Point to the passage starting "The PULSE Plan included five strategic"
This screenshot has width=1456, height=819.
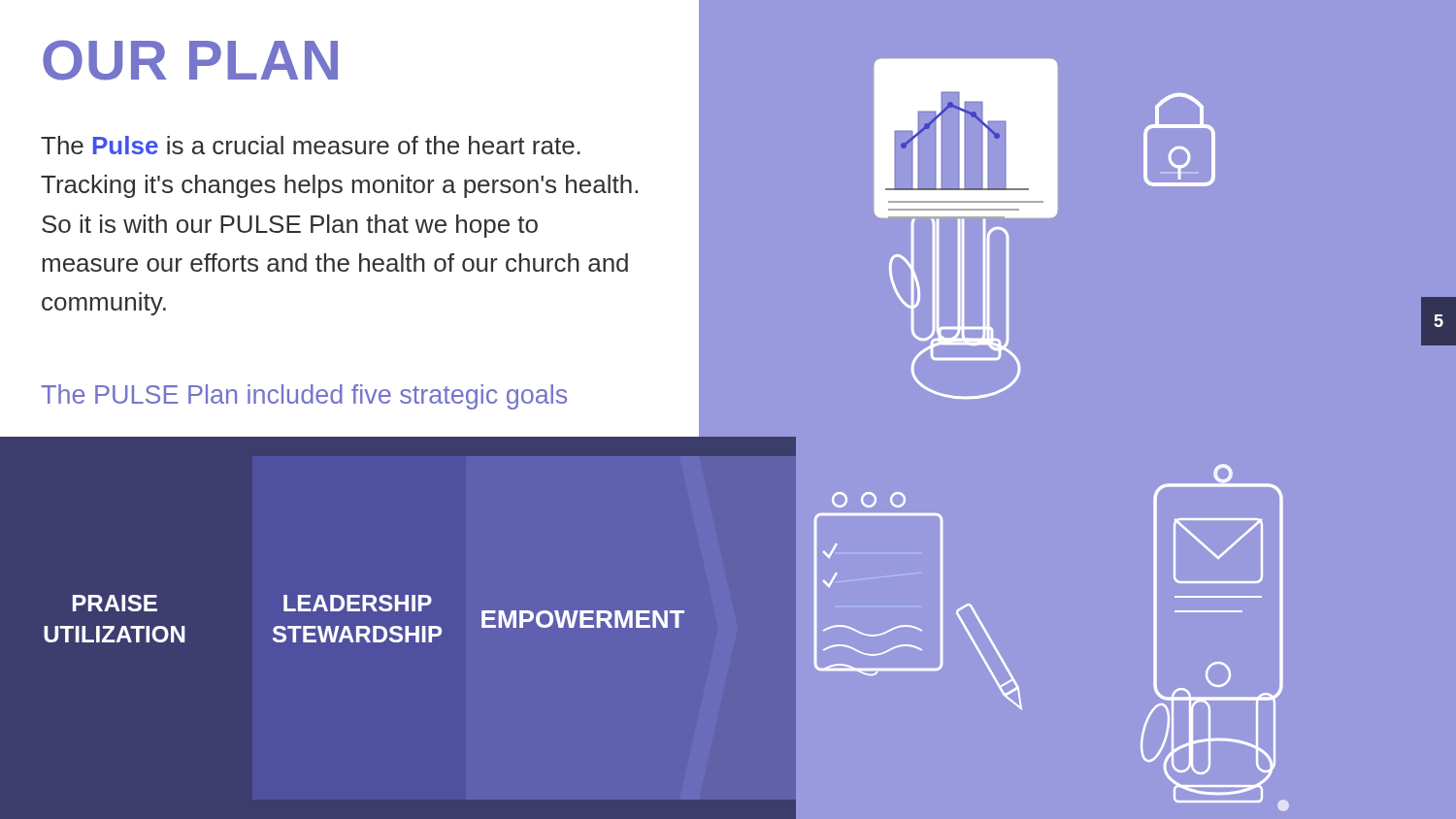pos(304,395)
